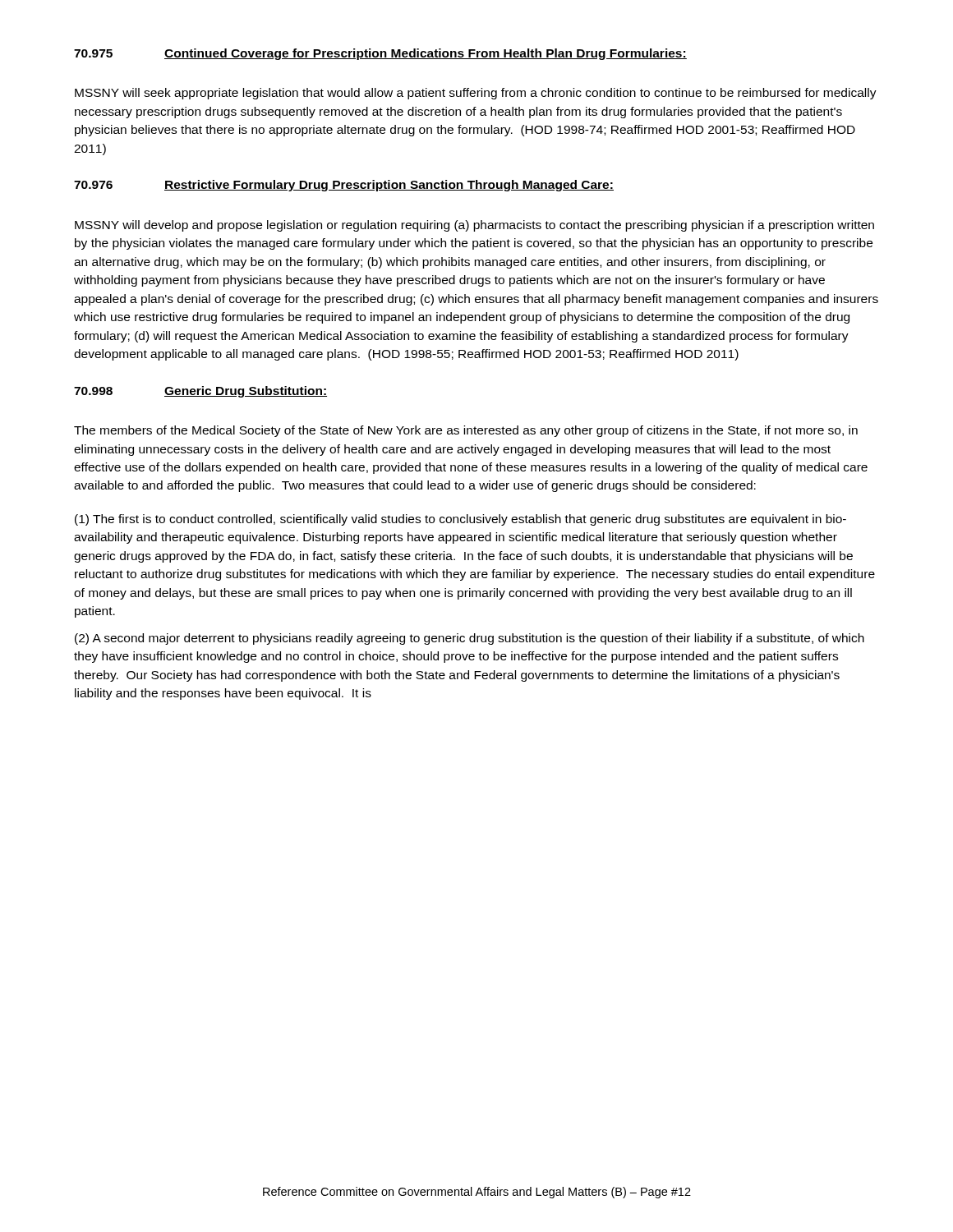This screenshot has width=953, height=1232.
Task: Select the text block that reads "MSSNY will seek appropriate legislation that would allow"
Action: [x=475, y=120]
